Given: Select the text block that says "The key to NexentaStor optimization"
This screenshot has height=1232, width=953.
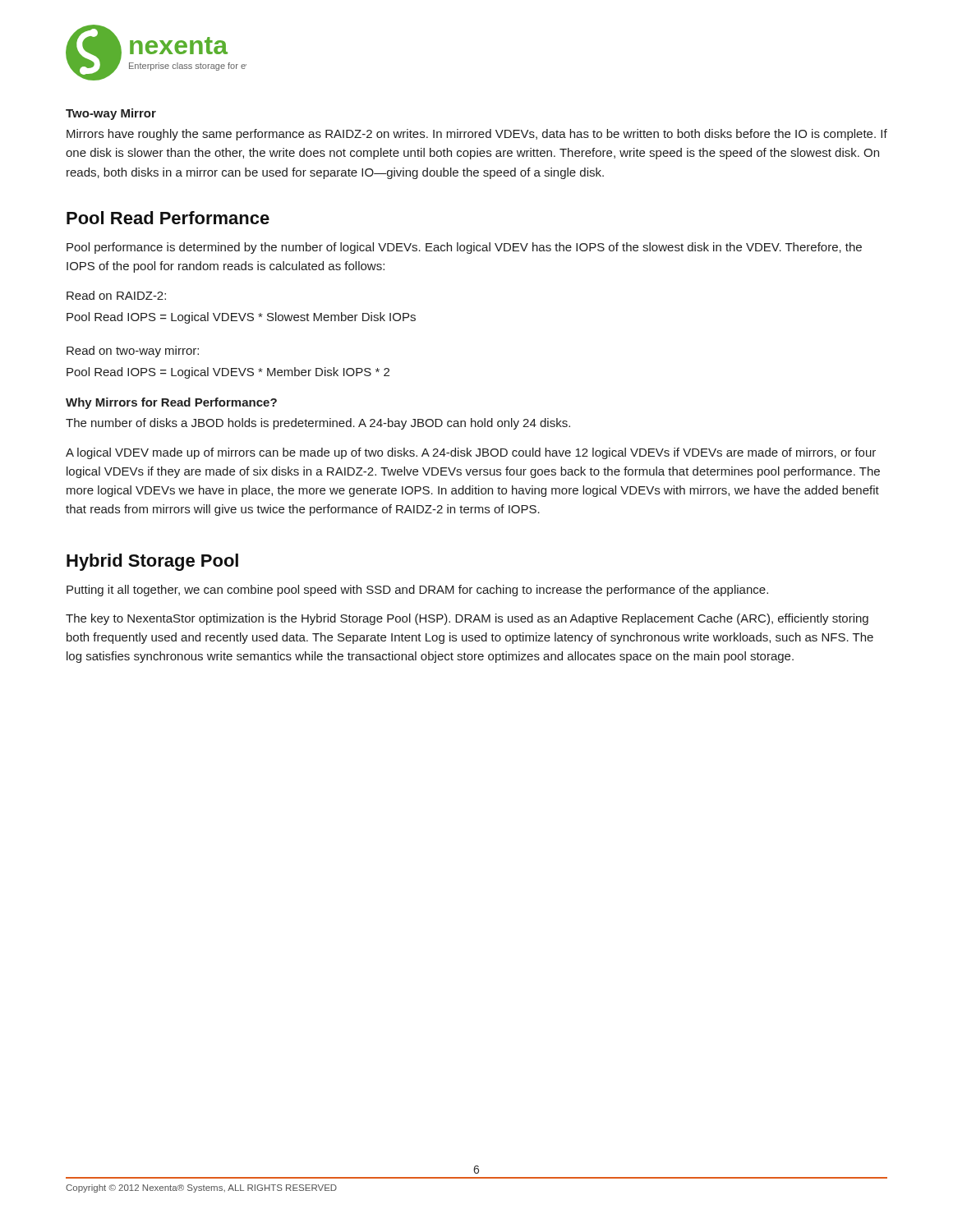Looking at the screenshot, I should 470,637.
